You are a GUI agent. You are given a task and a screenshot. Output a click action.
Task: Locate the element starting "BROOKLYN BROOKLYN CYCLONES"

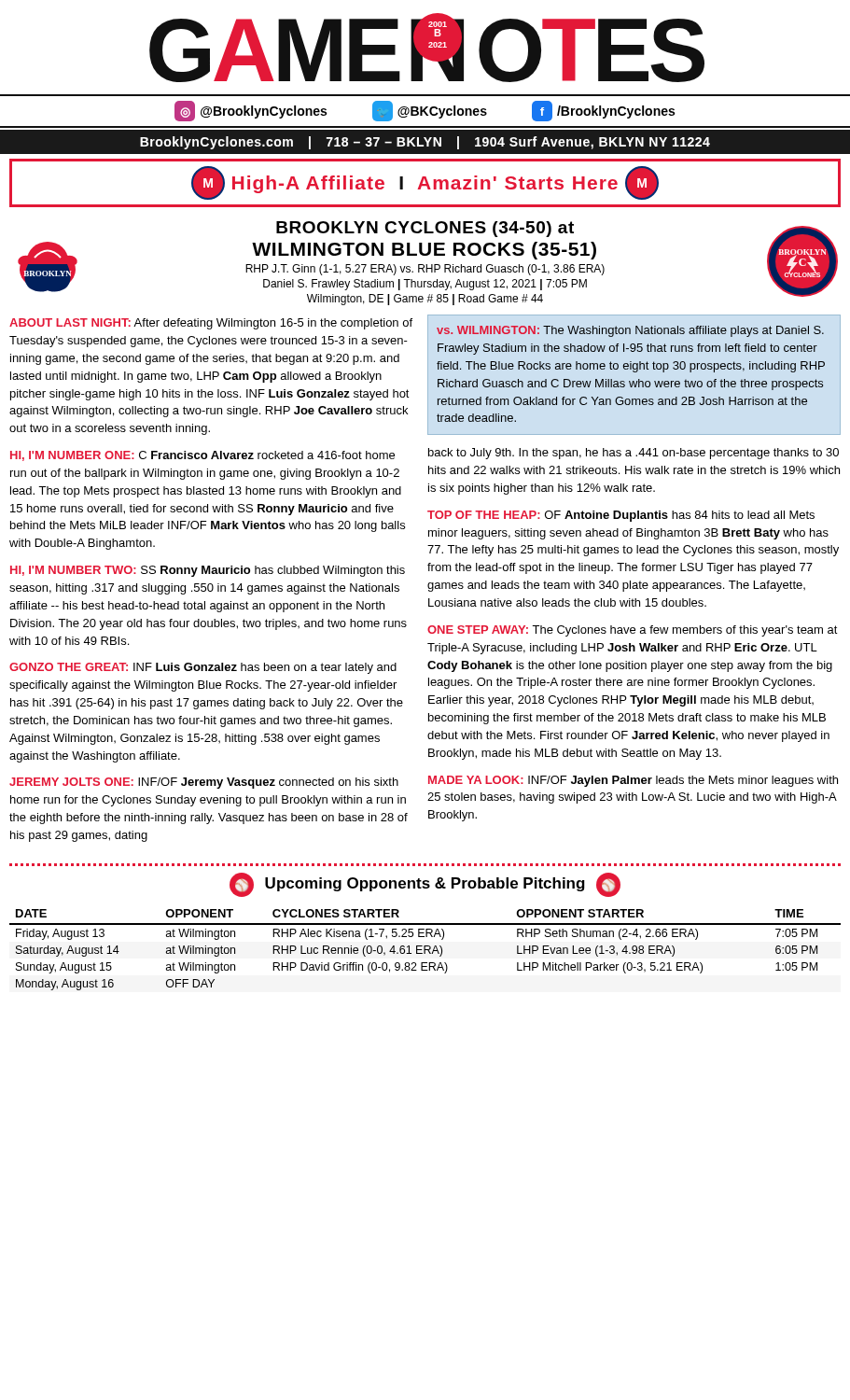tap(425, 262)
